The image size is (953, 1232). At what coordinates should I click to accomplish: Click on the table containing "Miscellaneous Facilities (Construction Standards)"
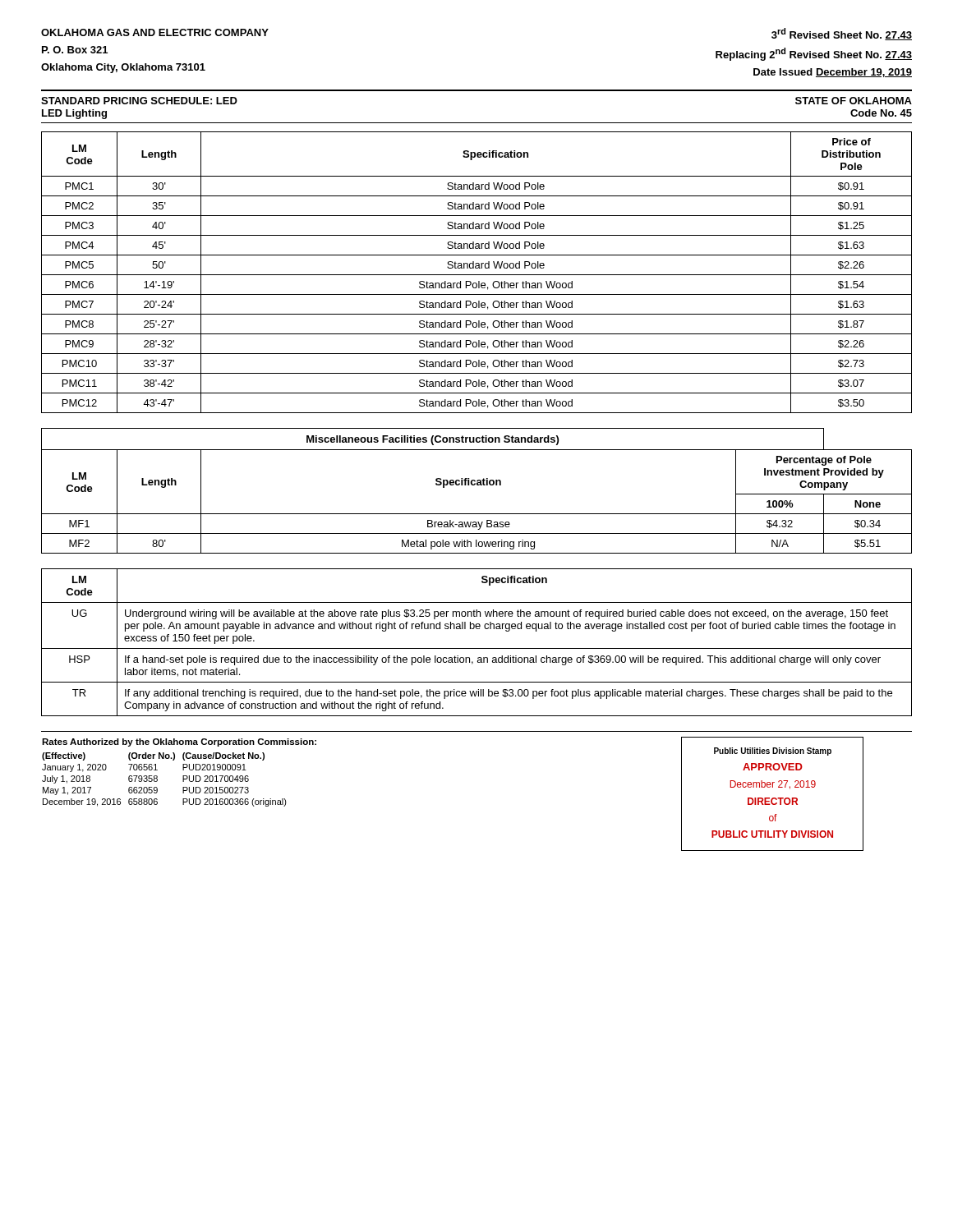[x=476, y=491]
